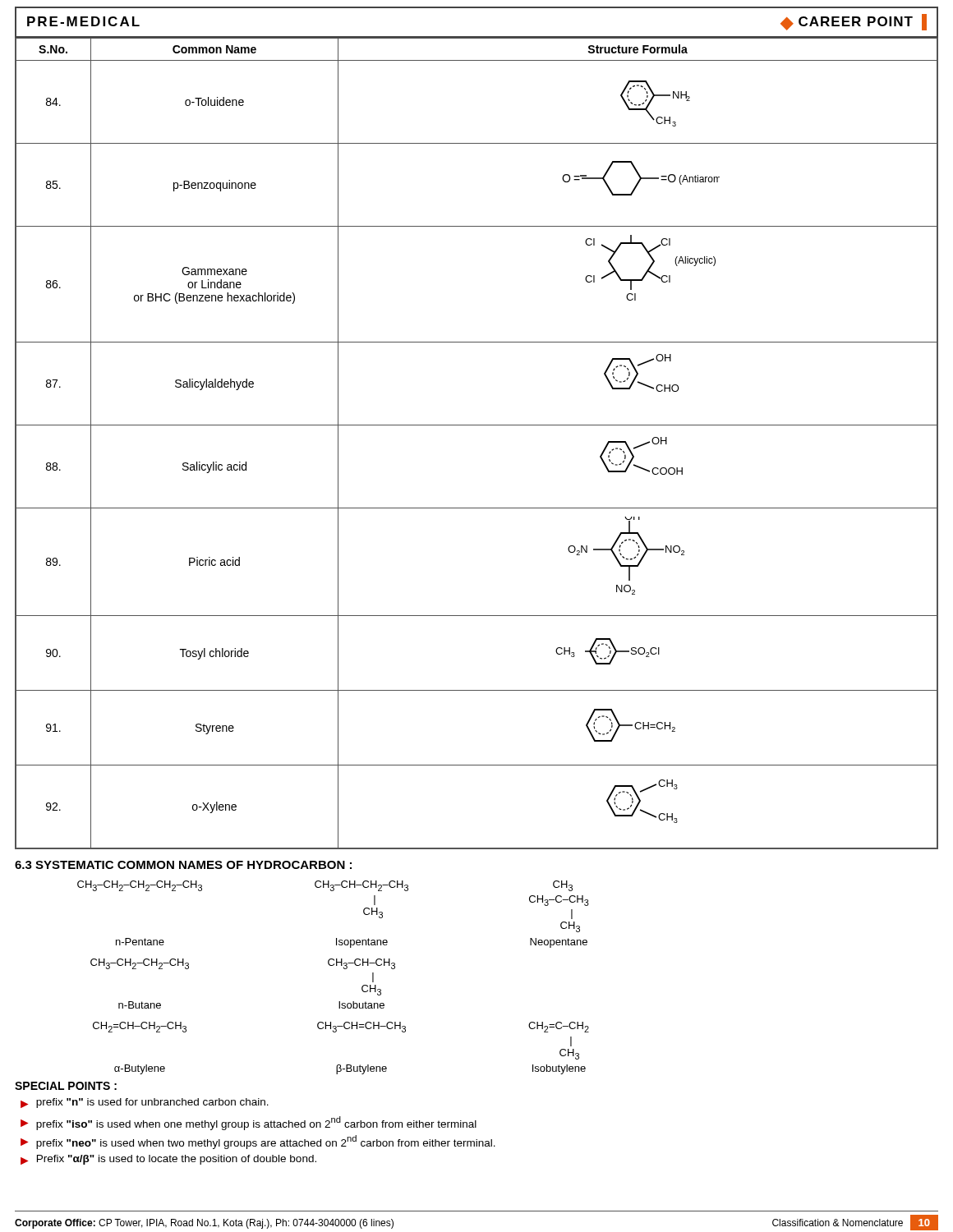Screen dimensions: 1232x953
Task: Select the table that reads "CH 3 CH"
Action: tap(476, 444)
